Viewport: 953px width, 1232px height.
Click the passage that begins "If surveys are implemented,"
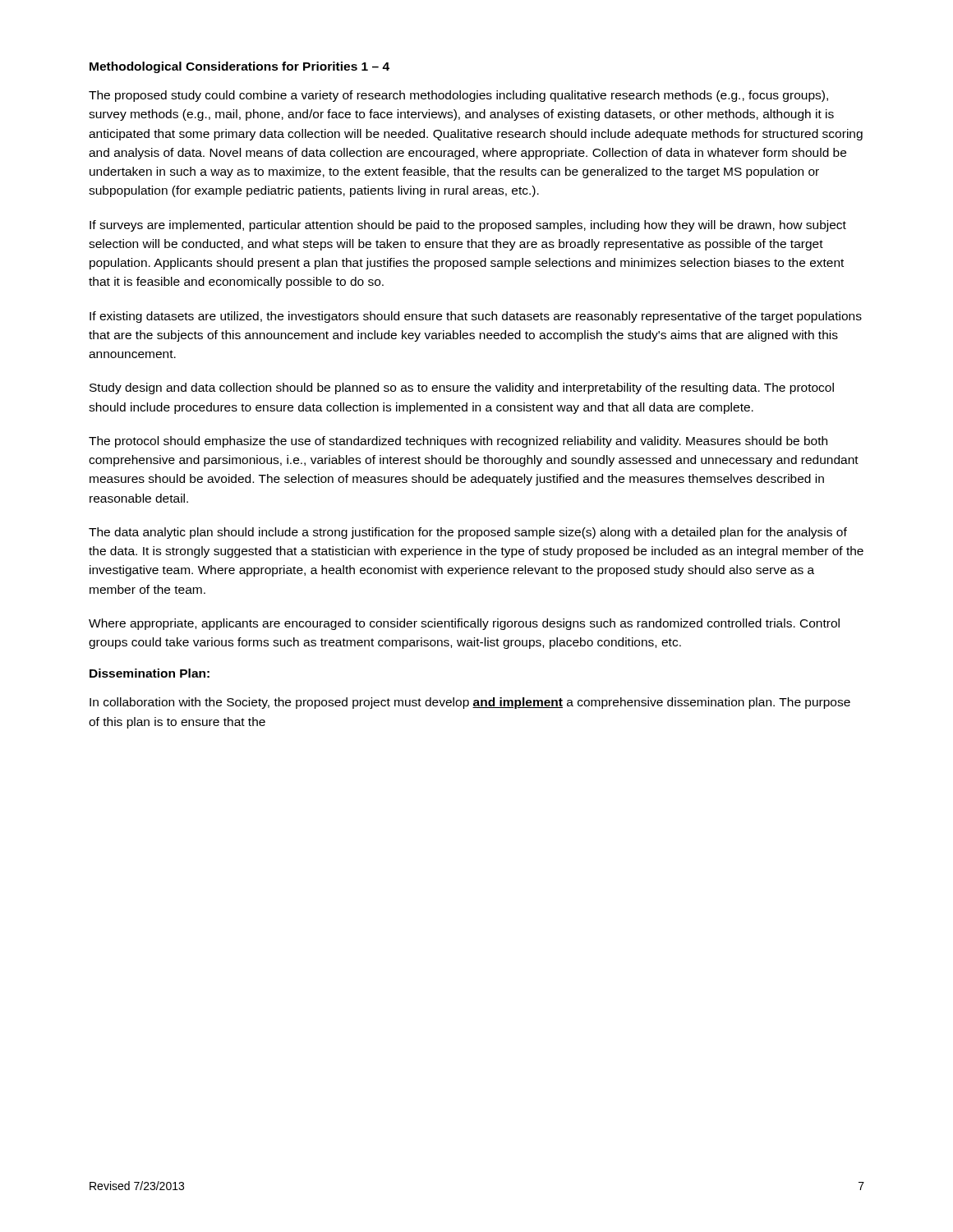coord(467,253)
